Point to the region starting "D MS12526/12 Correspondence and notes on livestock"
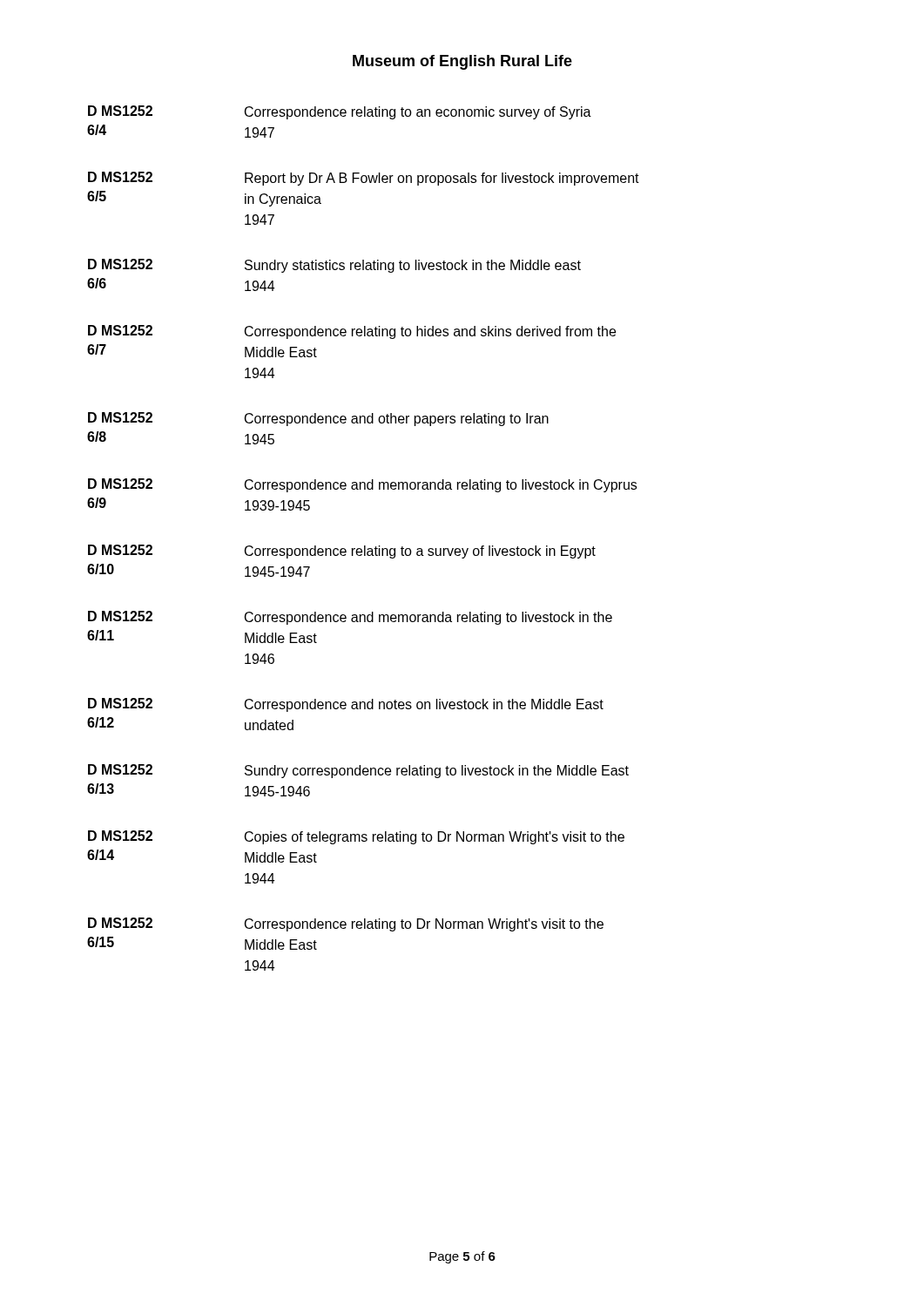 (345, 715)
